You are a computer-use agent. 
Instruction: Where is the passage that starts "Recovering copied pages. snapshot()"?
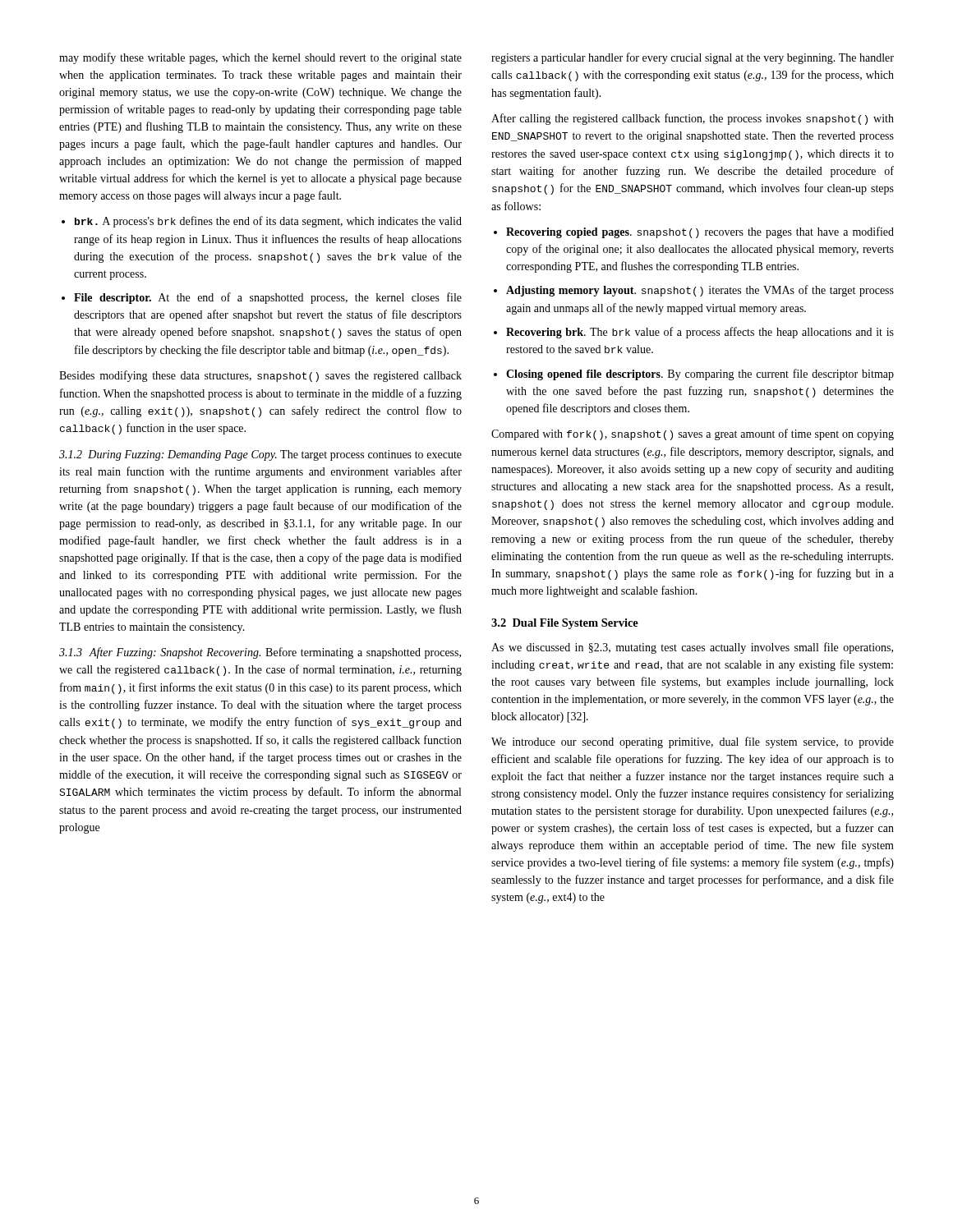700,249
